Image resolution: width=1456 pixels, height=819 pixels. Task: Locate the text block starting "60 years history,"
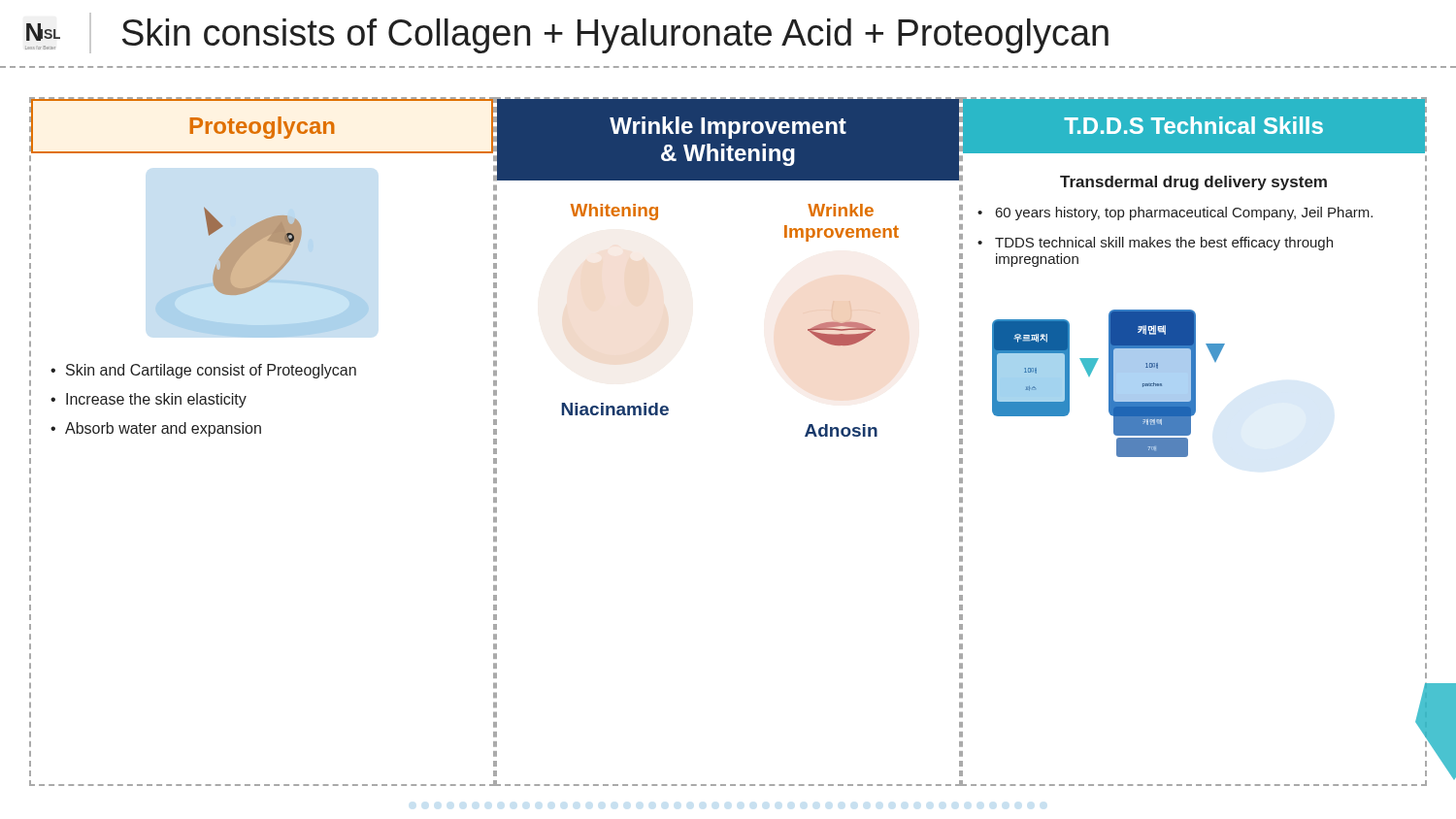(1184, 212)
